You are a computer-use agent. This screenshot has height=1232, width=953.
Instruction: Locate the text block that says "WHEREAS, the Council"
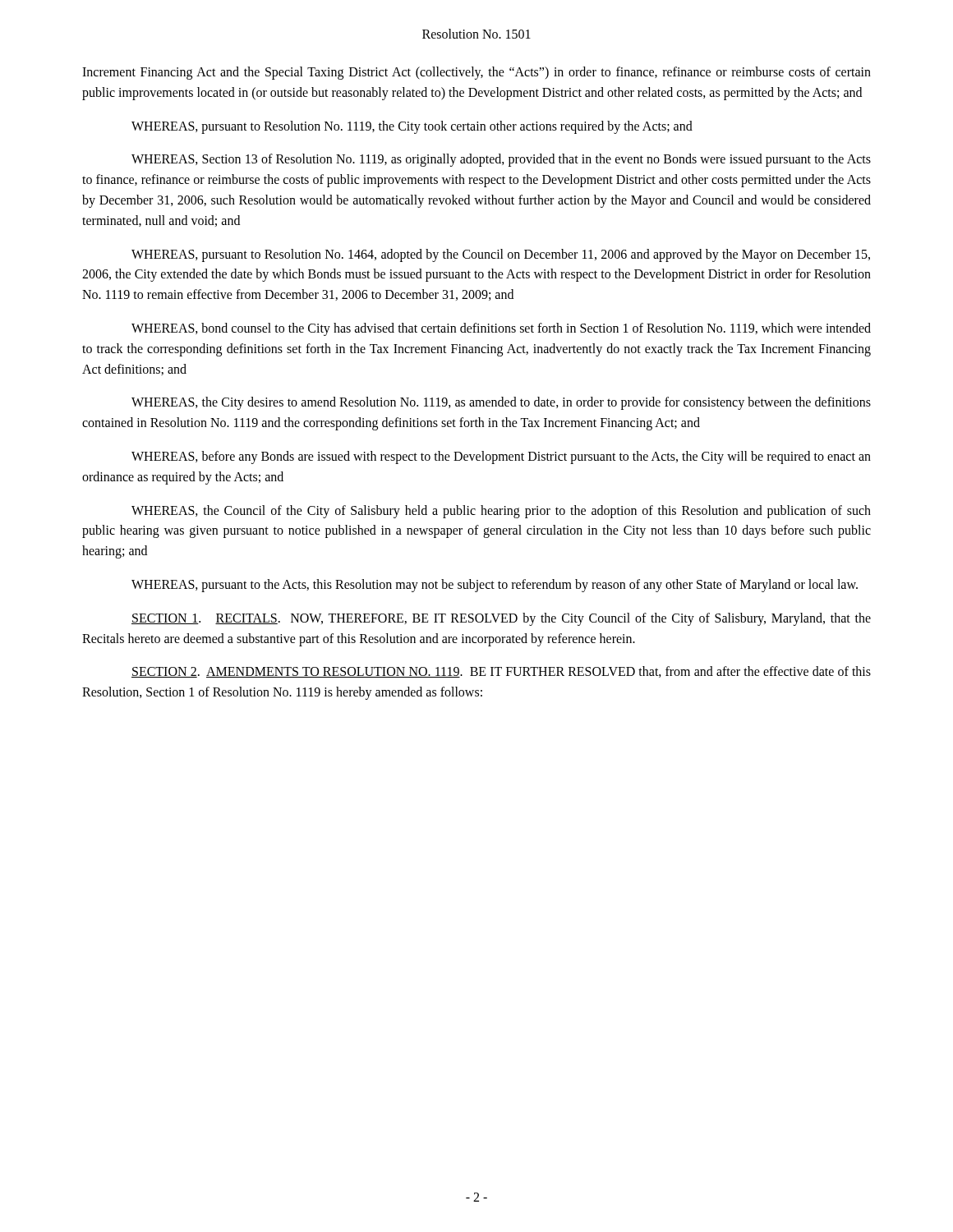476,530
